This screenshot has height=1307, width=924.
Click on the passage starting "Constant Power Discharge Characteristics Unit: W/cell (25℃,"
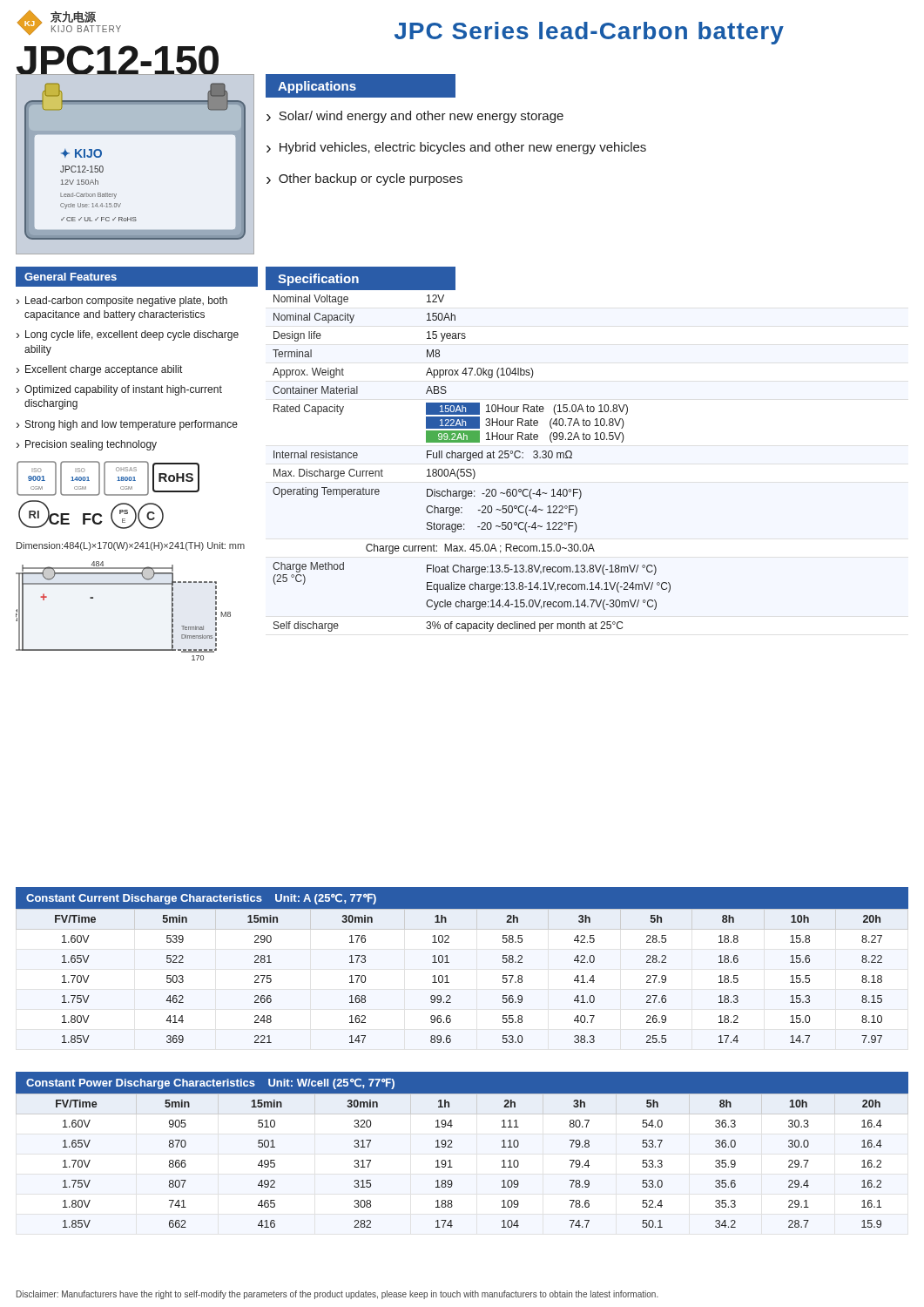click(211, 1083)
